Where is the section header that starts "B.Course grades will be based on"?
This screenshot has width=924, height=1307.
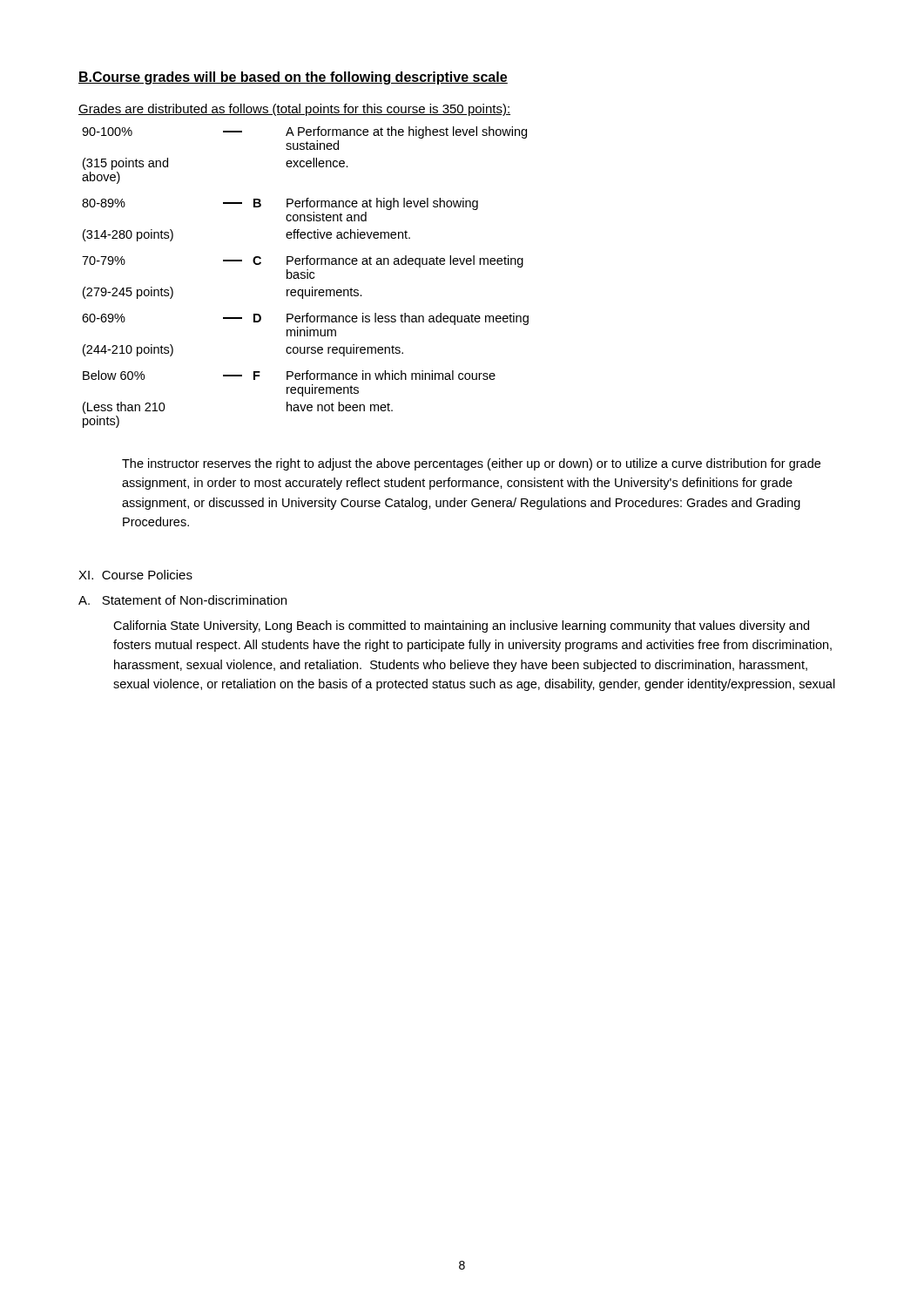coord(293,77)
